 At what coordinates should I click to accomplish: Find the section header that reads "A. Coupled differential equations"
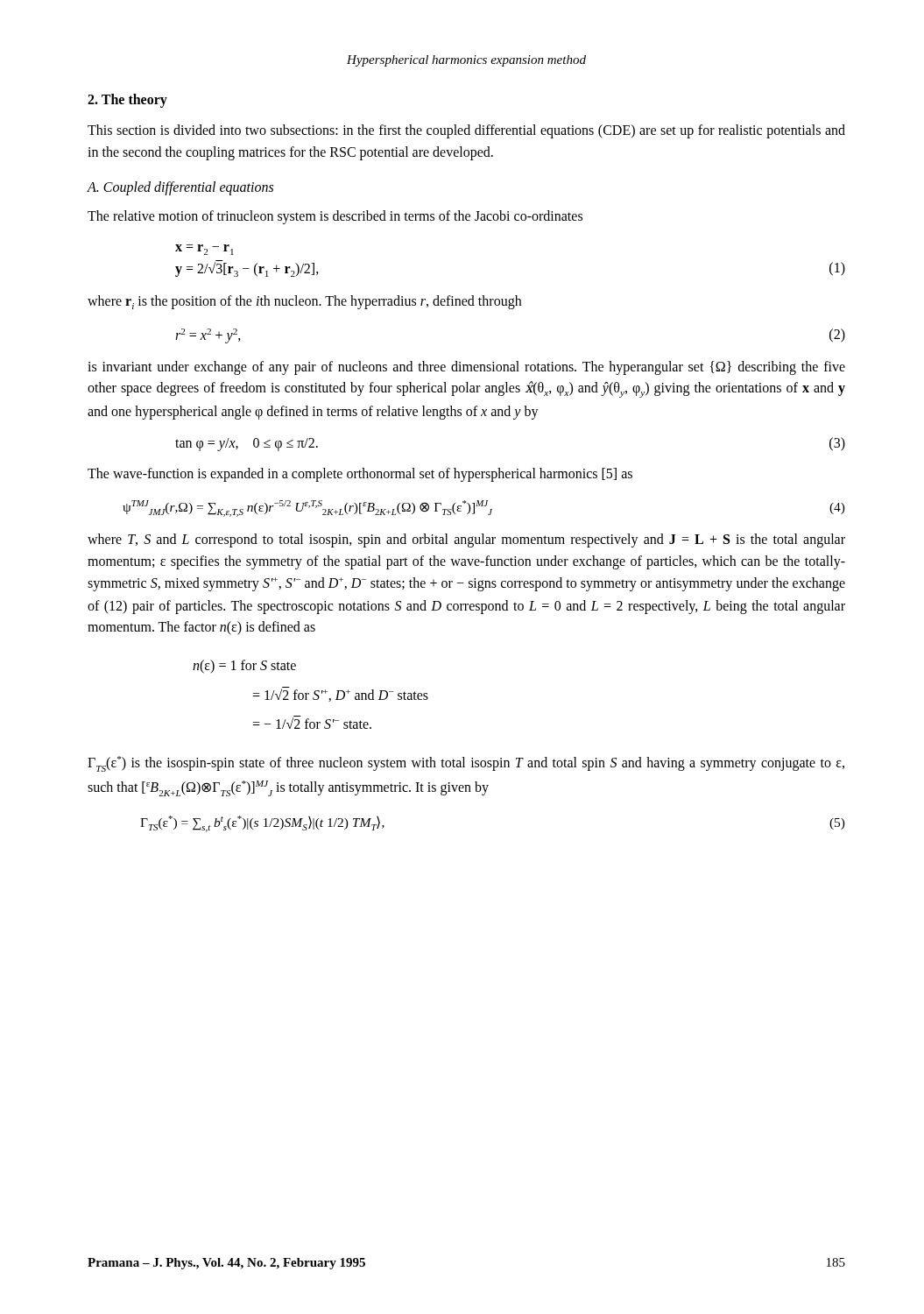(x=181, y=187)
